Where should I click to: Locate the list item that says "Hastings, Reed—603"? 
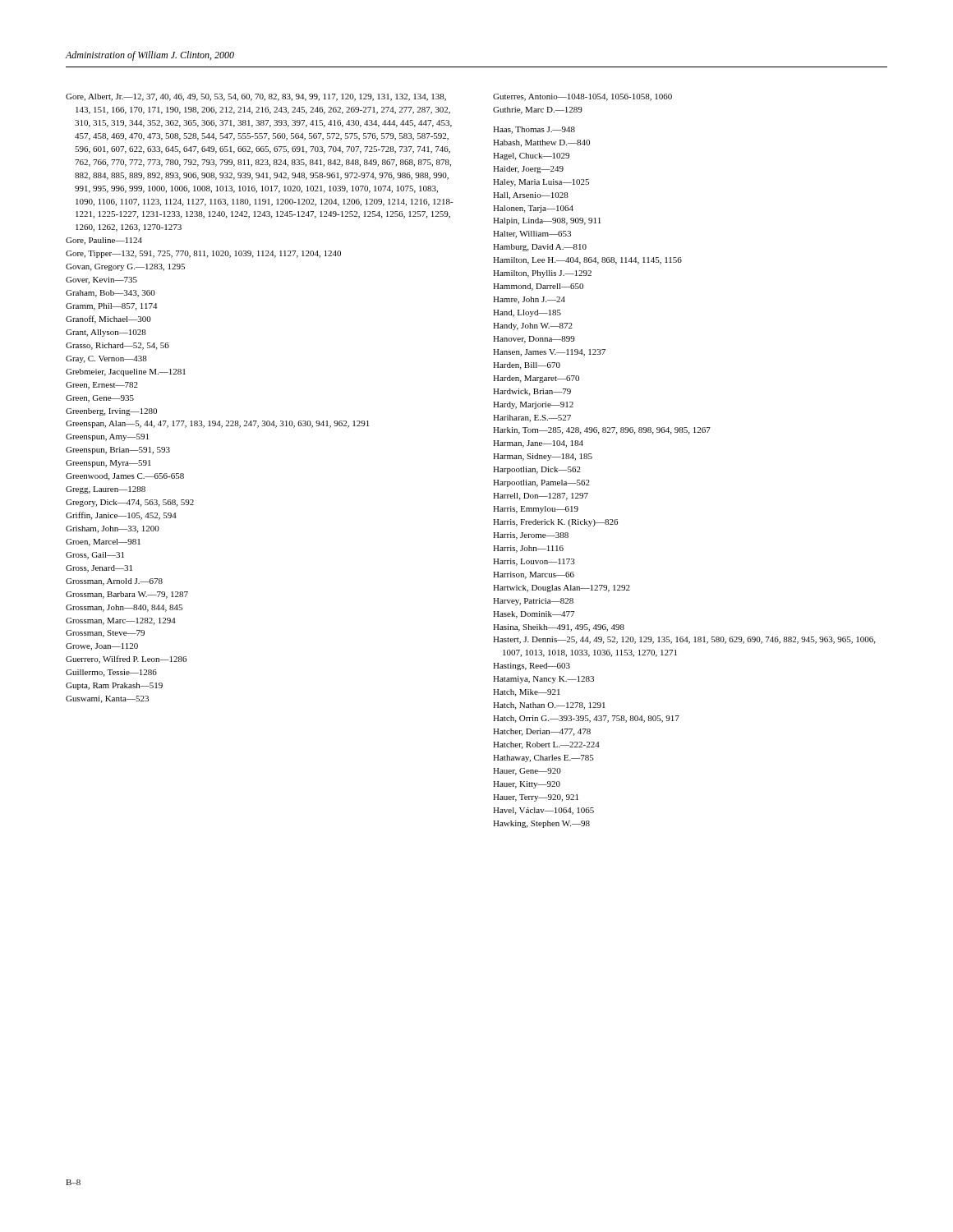(532, 666)
